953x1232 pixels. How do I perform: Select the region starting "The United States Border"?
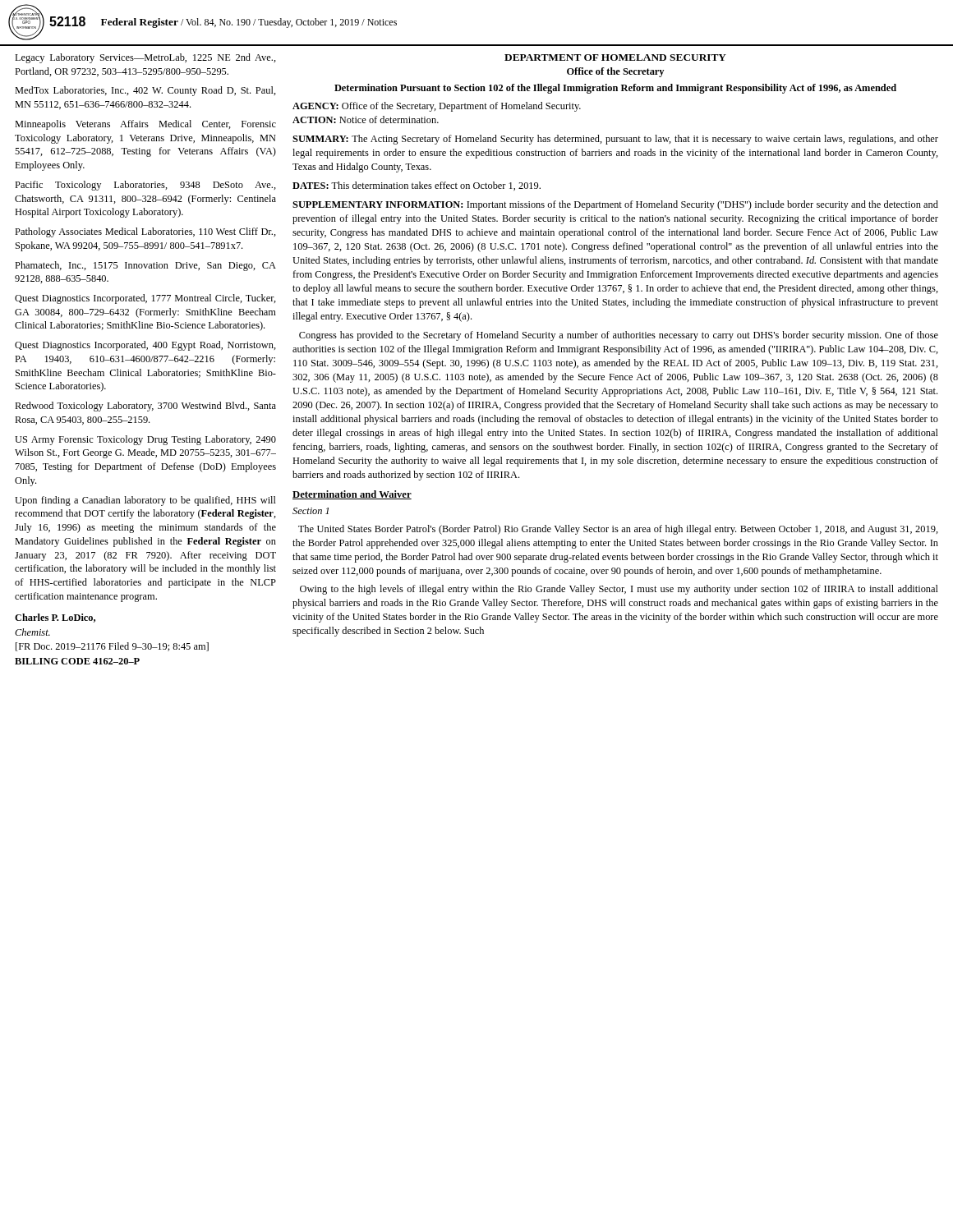tap(615, 550)
